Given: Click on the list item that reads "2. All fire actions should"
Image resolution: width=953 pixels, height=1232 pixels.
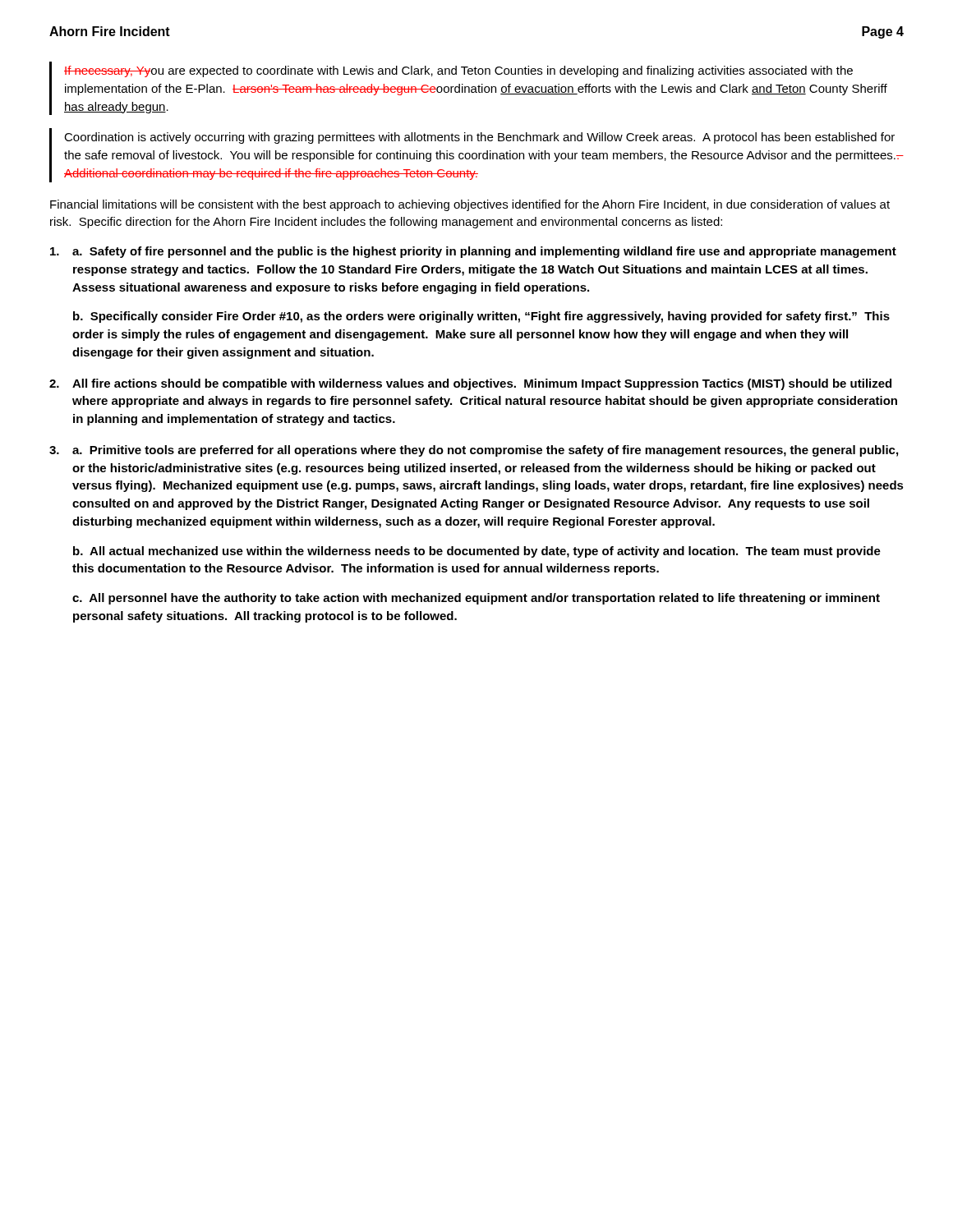Looking at the screenshot, I should [x=476, y=401].
